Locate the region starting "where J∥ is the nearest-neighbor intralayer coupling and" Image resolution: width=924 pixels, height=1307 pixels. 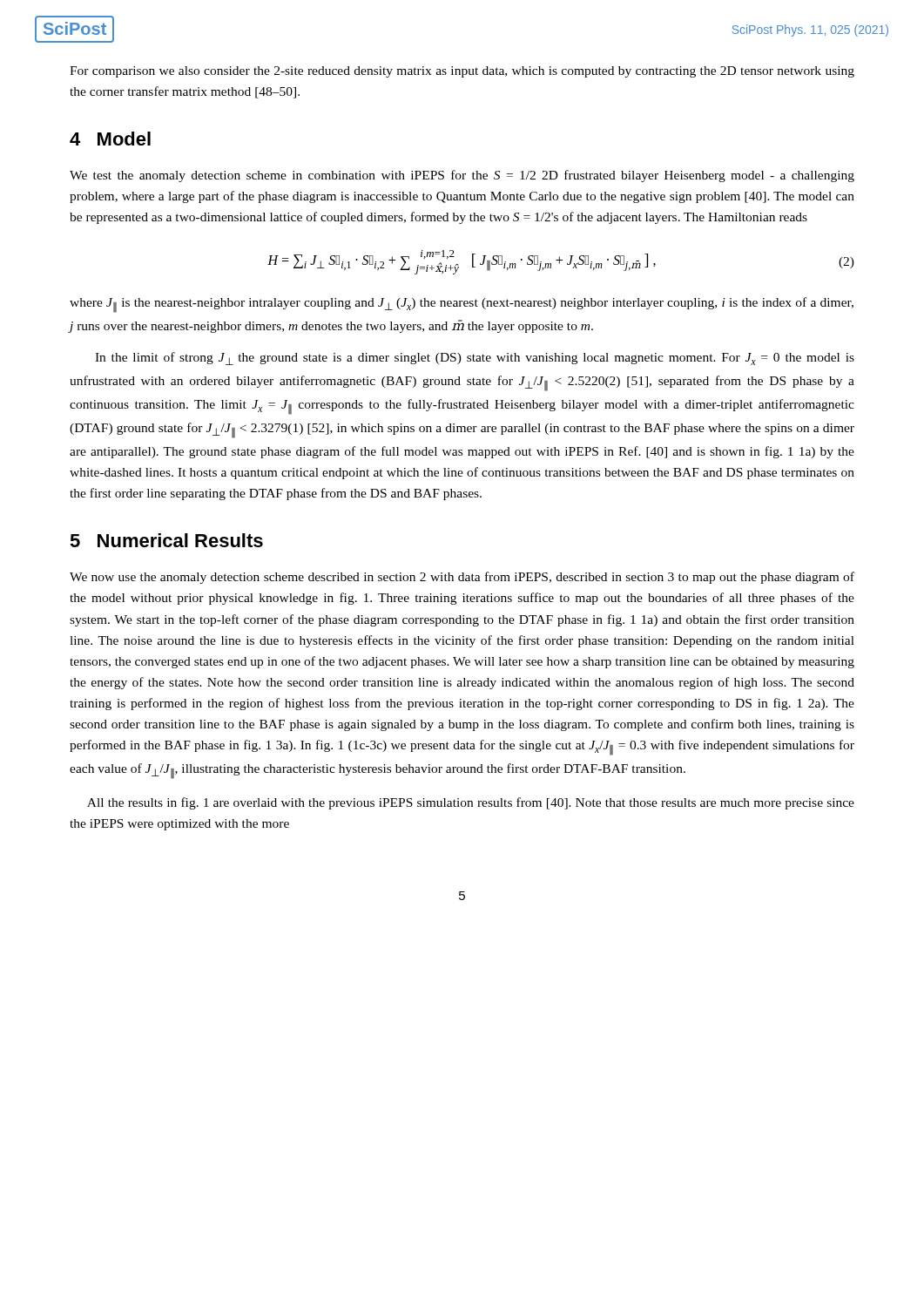(x=462, y=314)
